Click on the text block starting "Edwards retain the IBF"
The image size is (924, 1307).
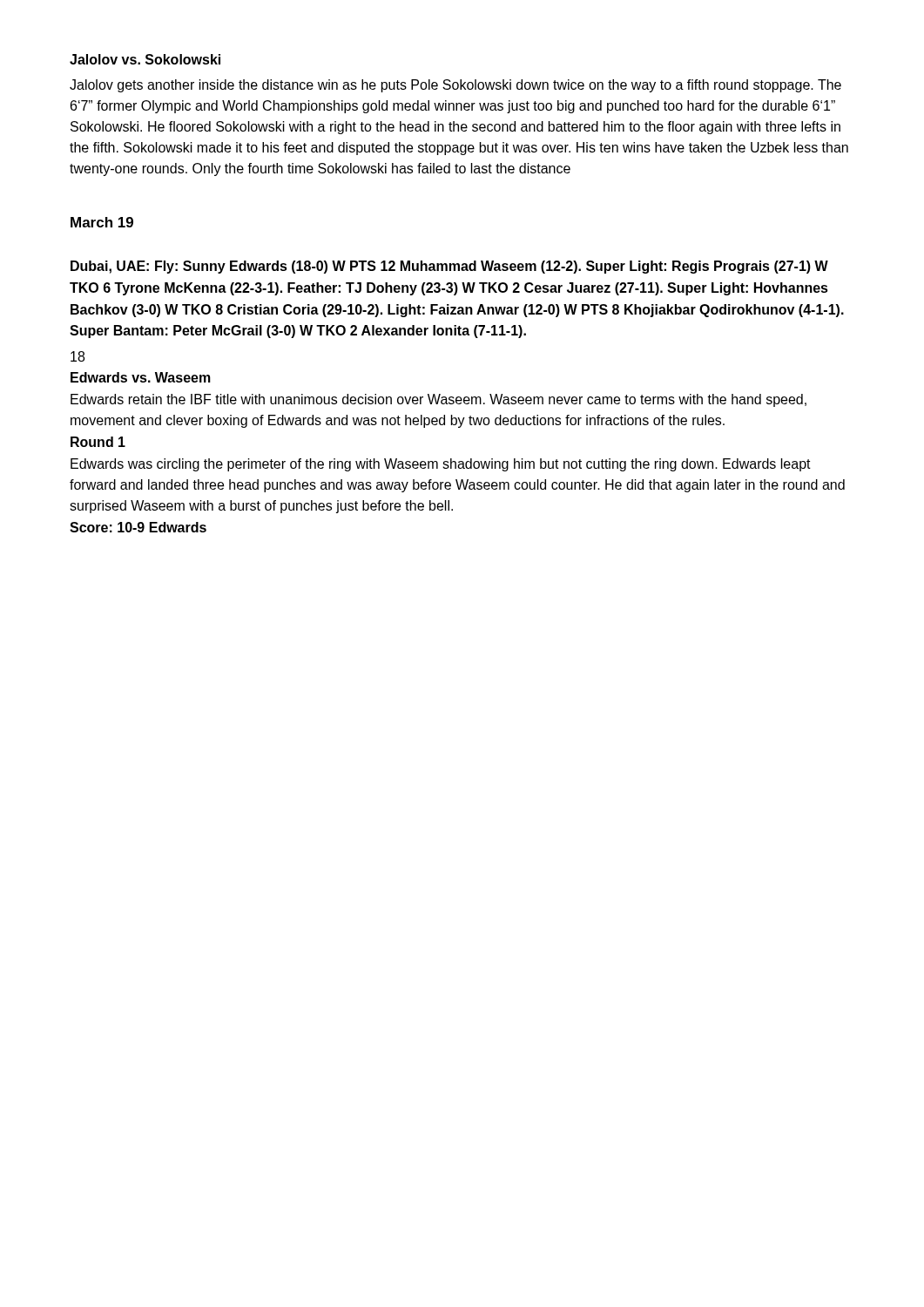click(439, 410)
